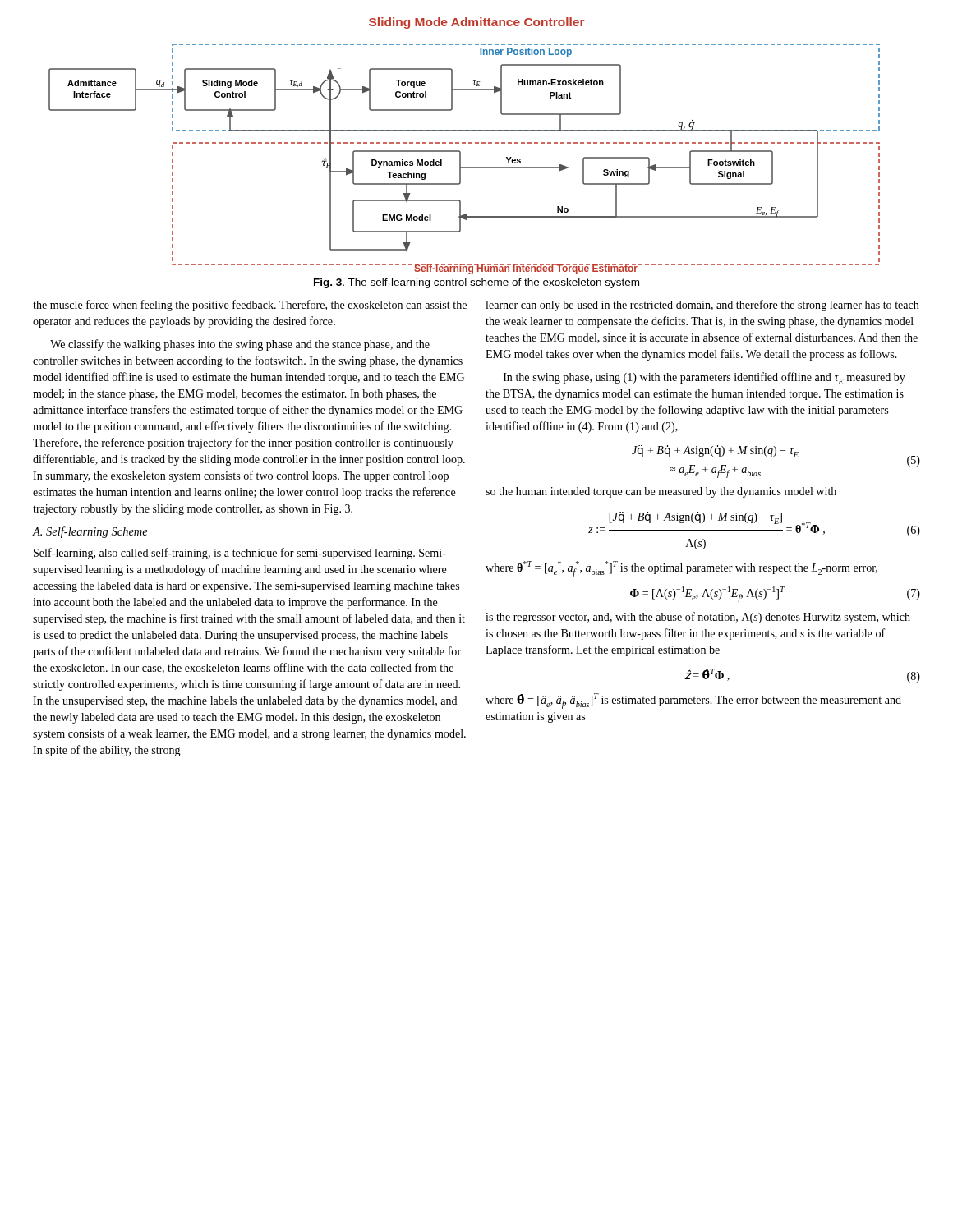Point to the passage starting "the muscle force when feeling the"
Screen dimensions: 1232x953
point(250,407)
